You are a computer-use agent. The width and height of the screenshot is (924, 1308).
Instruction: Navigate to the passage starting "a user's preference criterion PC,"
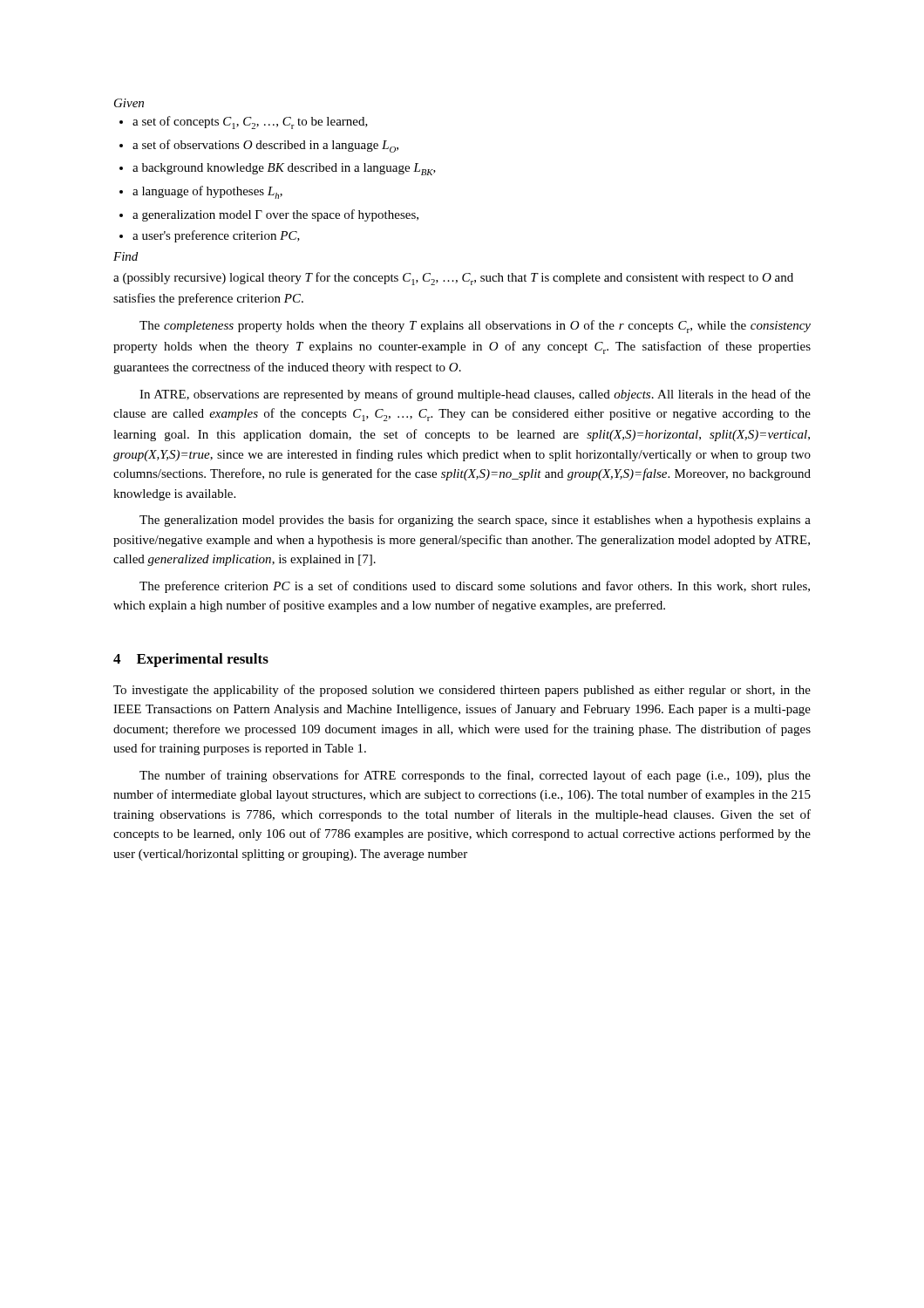[216, 236]
